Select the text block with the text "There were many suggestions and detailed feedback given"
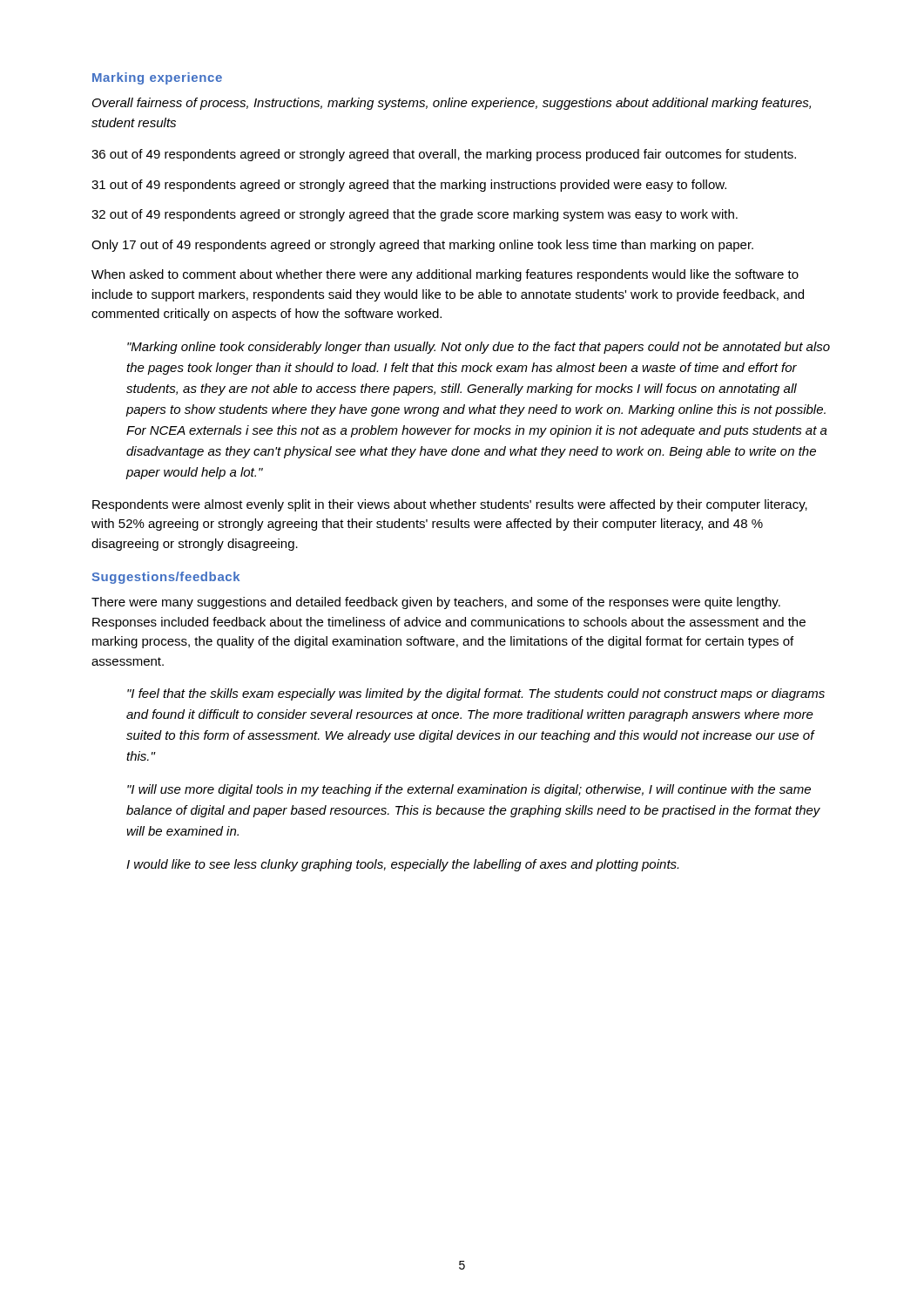Viewport: 924px width, 1307px height. (x=449, y=631)
